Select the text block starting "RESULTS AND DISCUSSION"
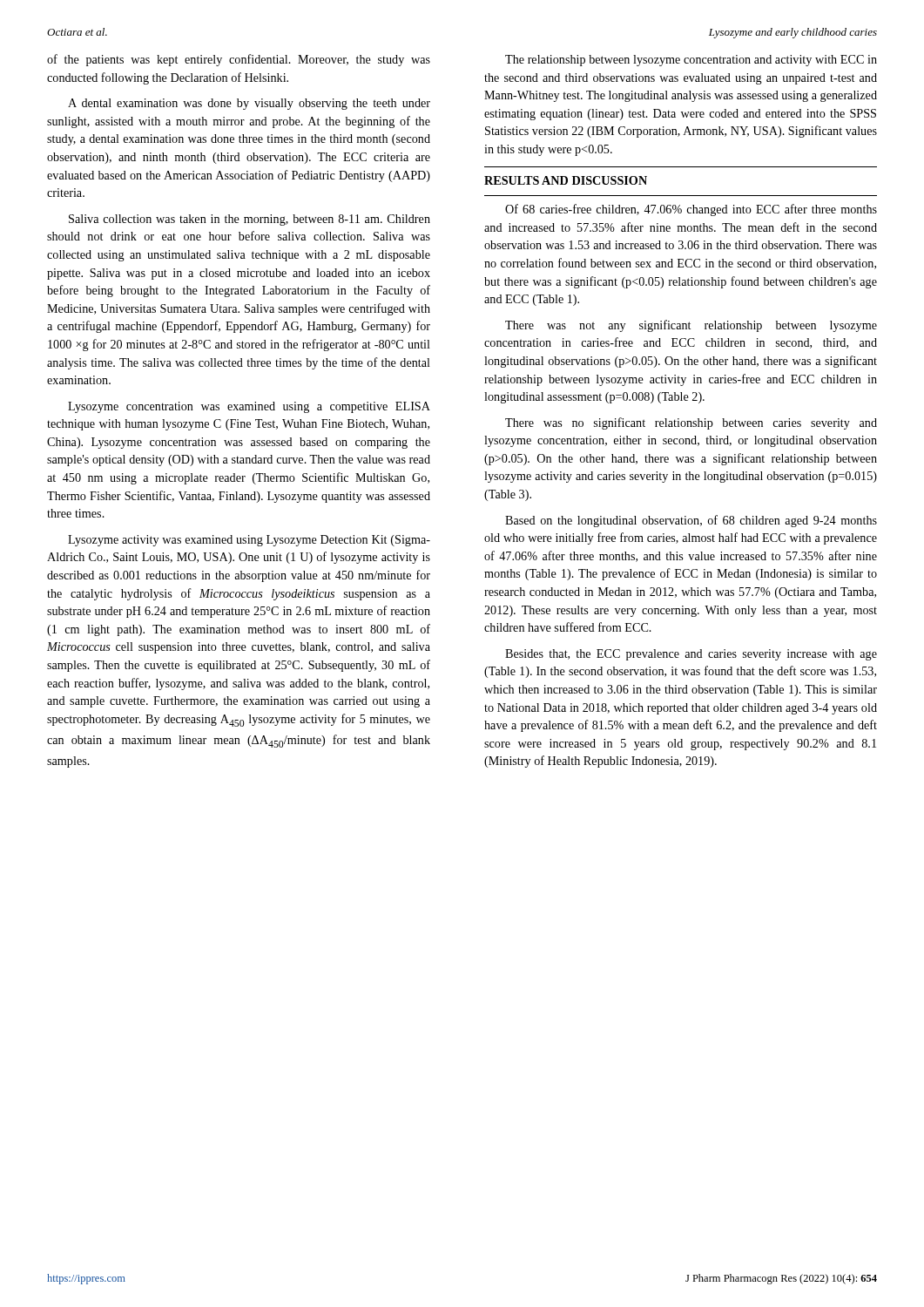This screenshot has height=1307, width=924. coord(566,180)
